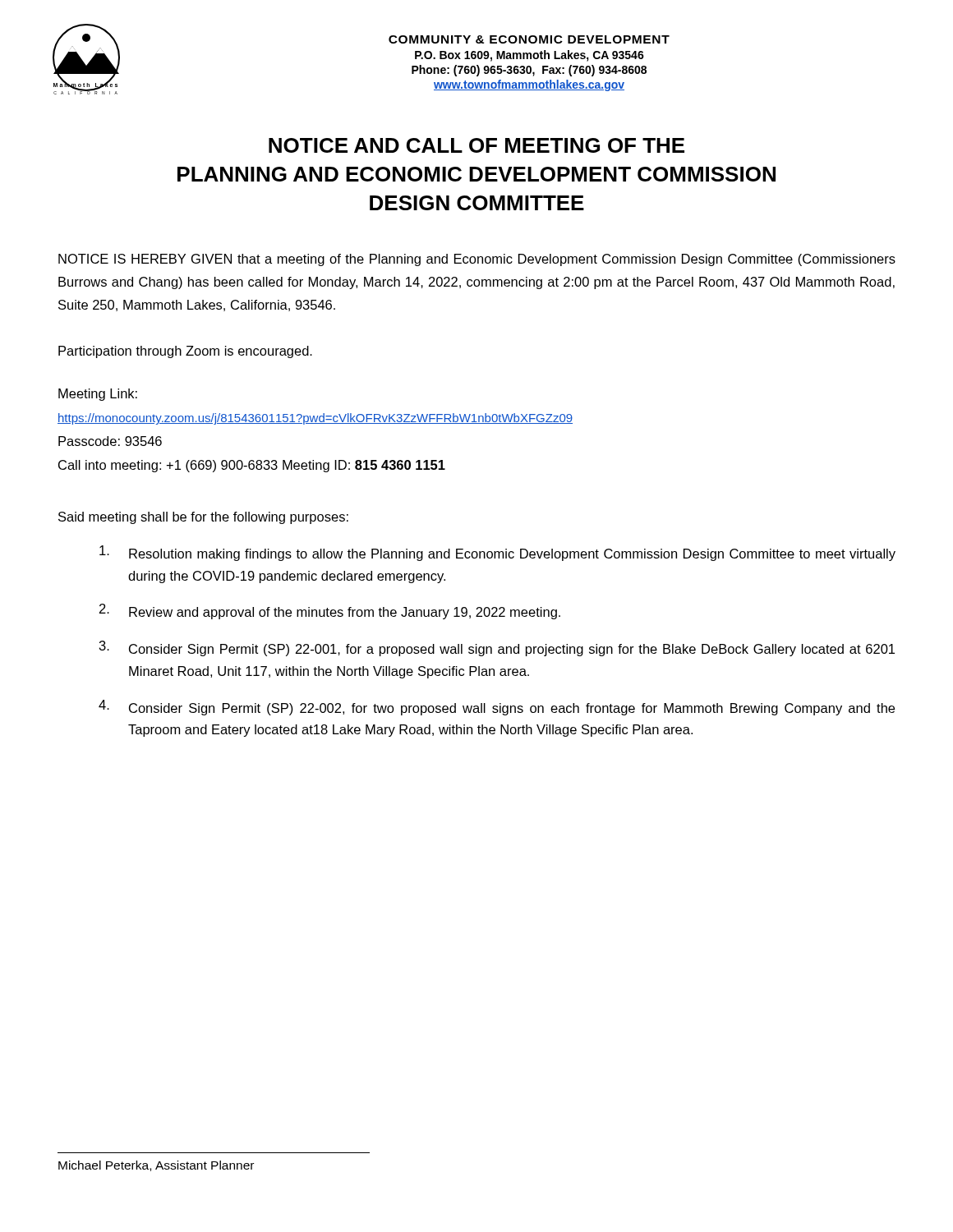Point to the element starting "Participation through Zoom is encouraged."
Screen dimensions: 1232x953
[x=185, y=351]
